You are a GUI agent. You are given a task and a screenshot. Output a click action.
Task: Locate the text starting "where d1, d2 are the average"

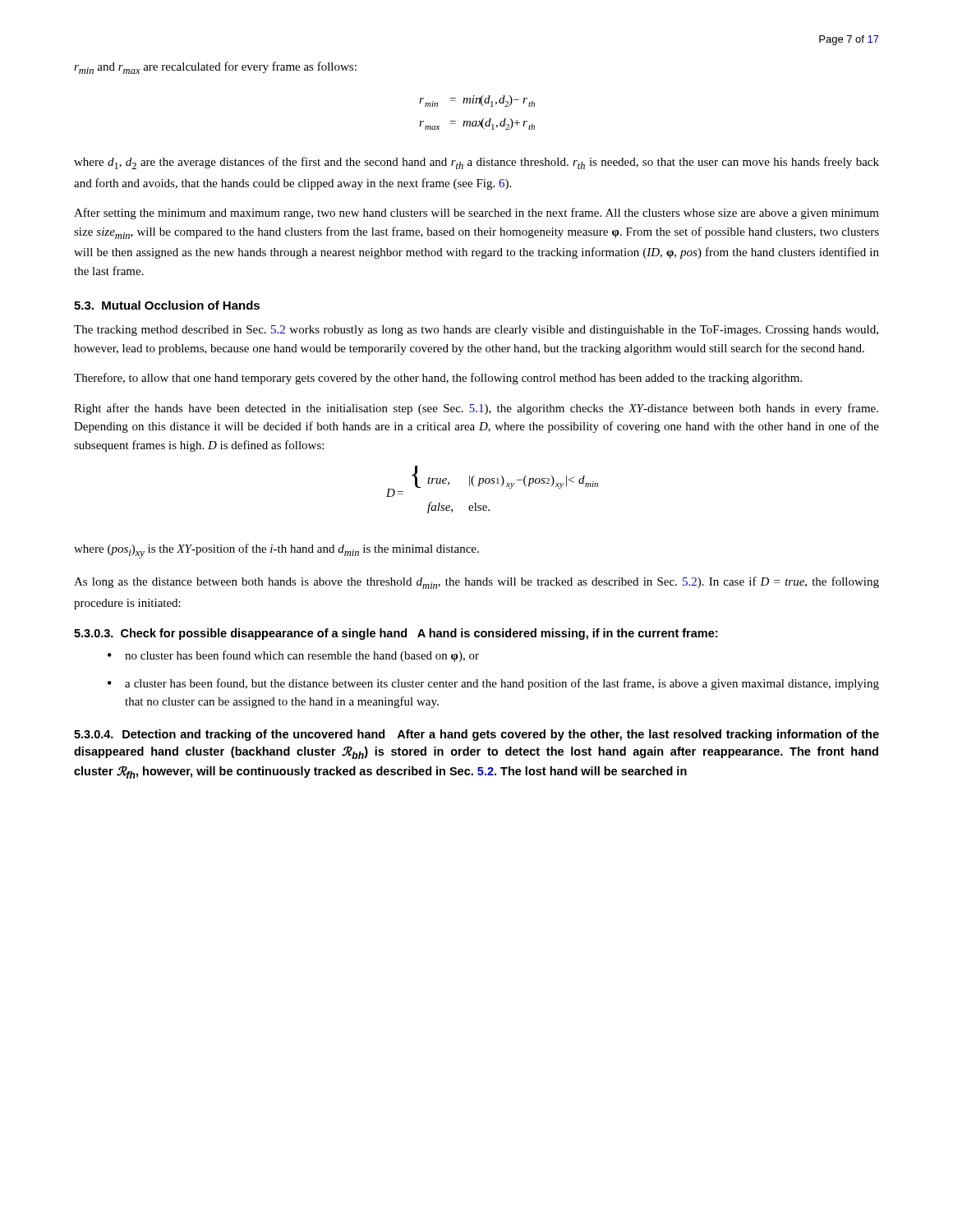click(x=476, y=172)
